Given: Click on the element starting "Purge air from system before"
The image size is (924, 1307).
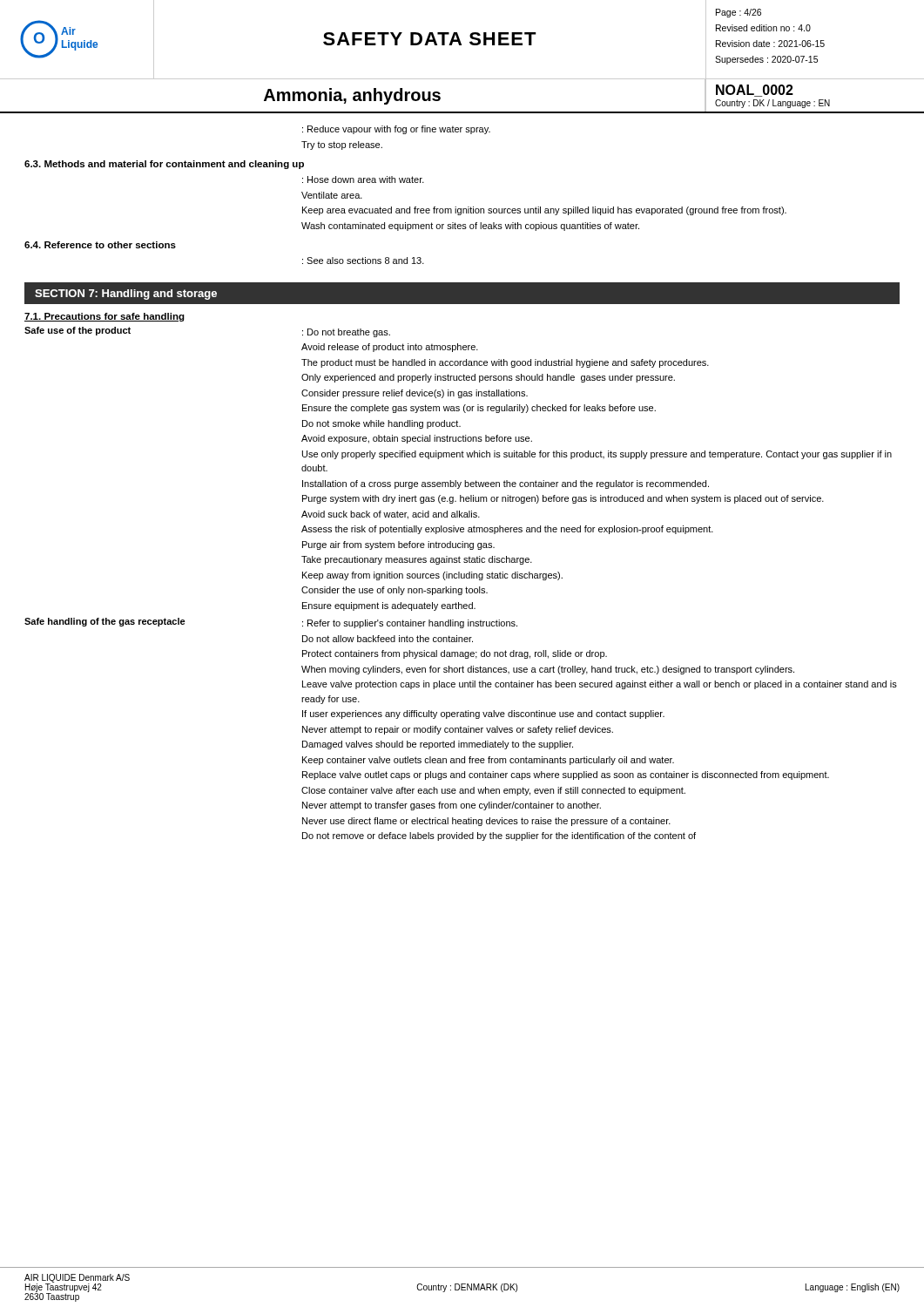Looking at the screenshot, I should coord(462,544).
